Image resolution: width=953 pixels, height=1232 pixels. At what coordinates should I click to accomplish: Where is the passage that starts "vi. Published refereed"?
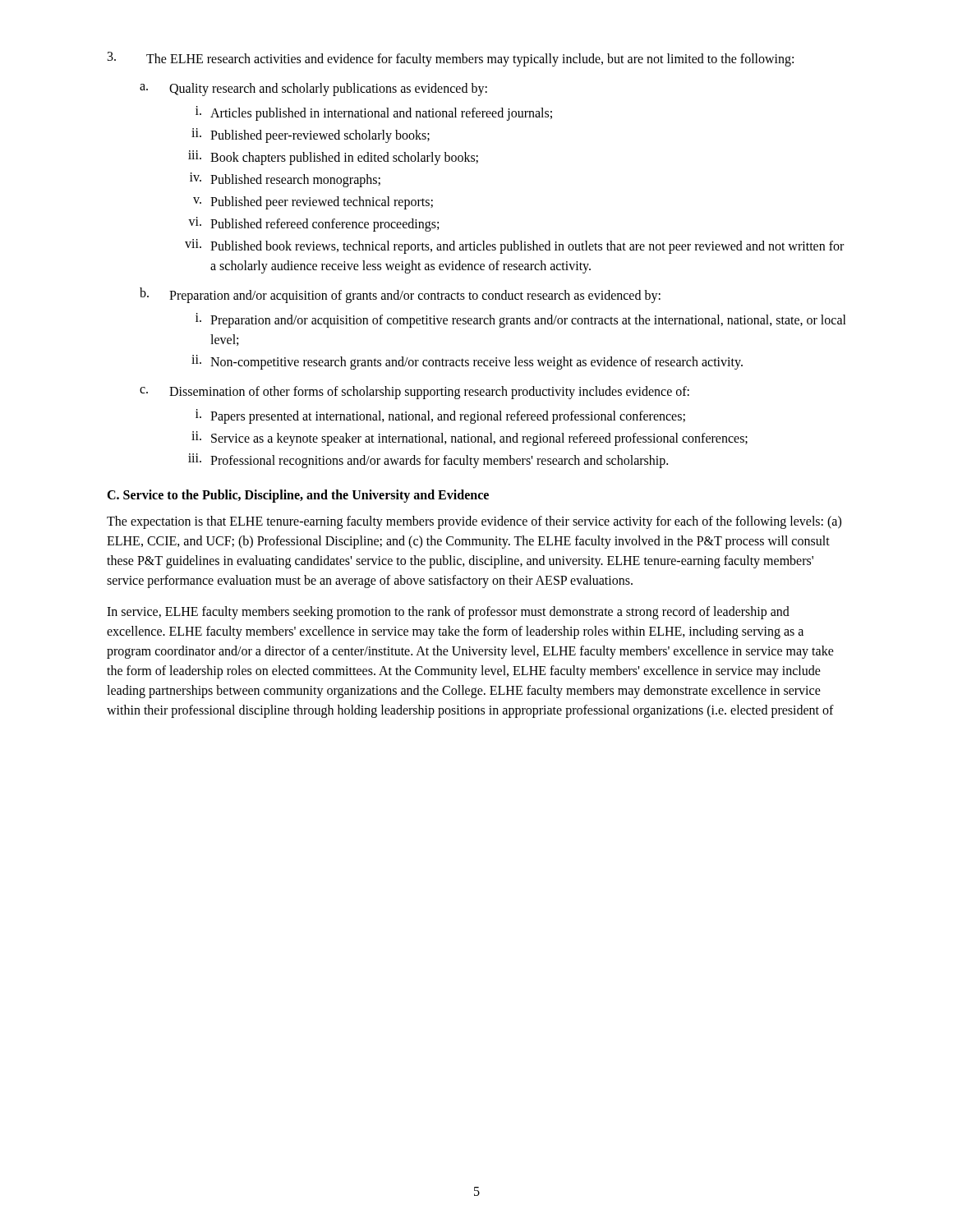pos(306,224)
